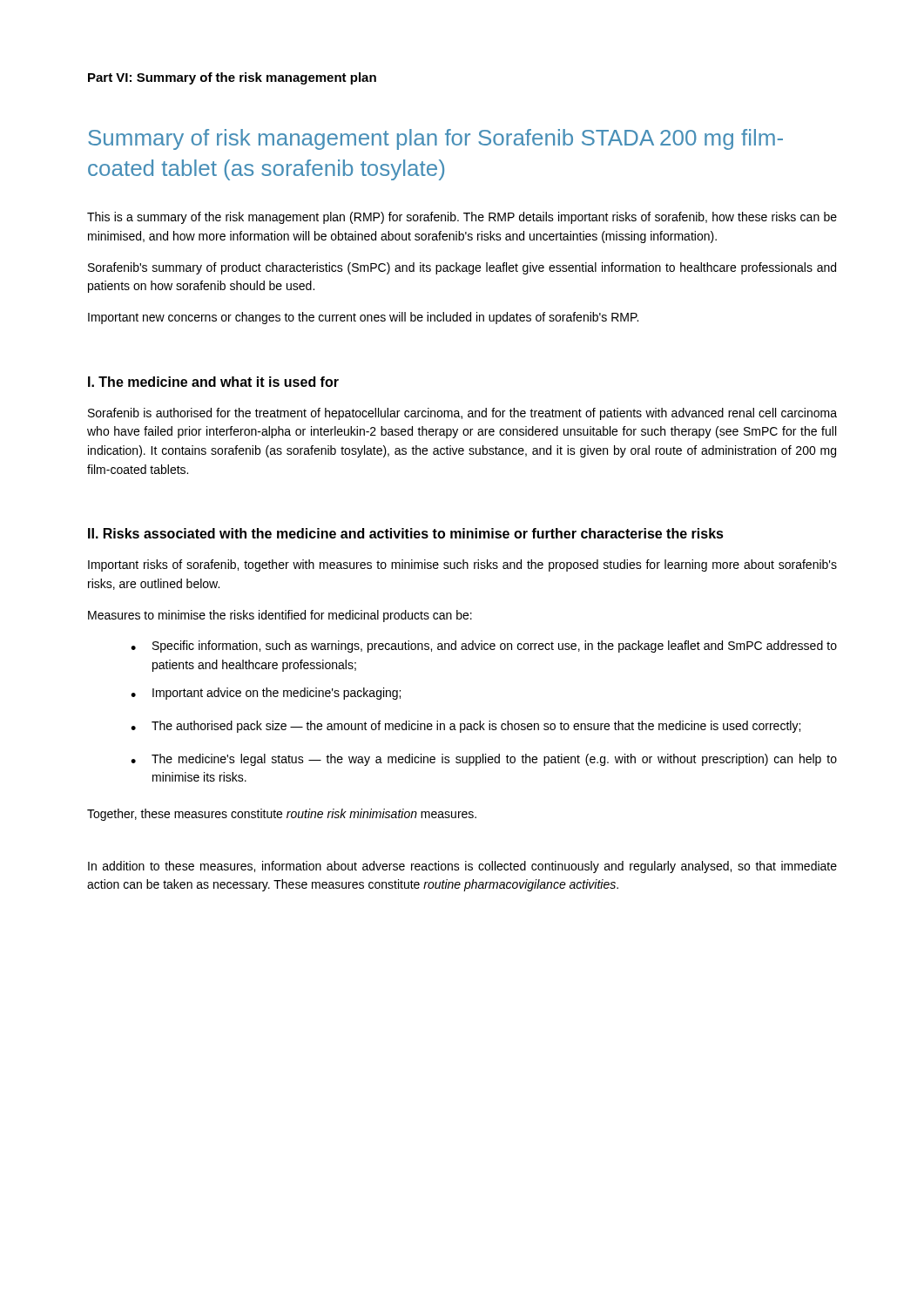Locate the section header that says "Part VI: Summary of"

232,77
